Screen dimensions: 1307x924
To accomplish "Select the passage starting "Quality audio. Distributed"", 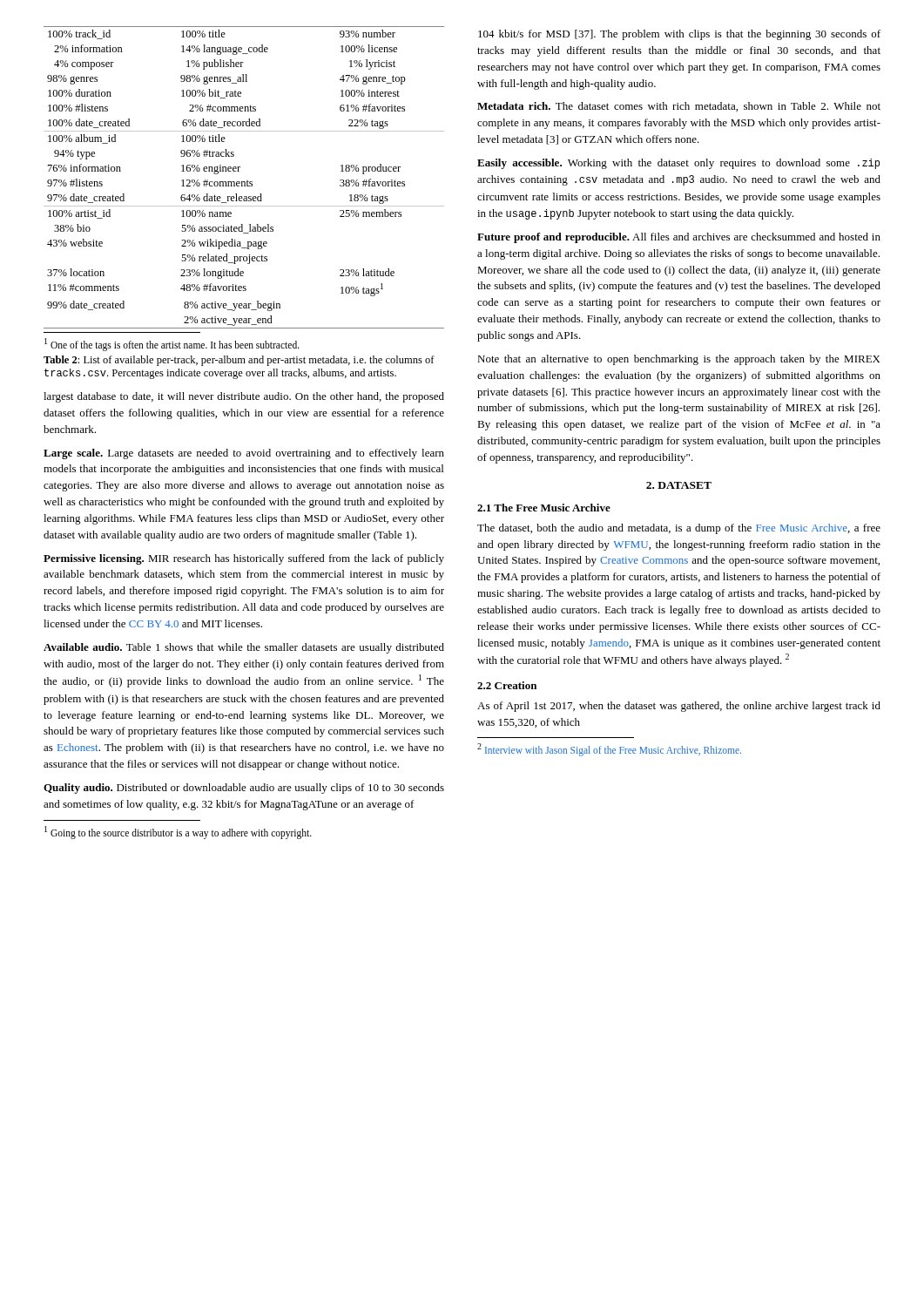I will (244, 796).
